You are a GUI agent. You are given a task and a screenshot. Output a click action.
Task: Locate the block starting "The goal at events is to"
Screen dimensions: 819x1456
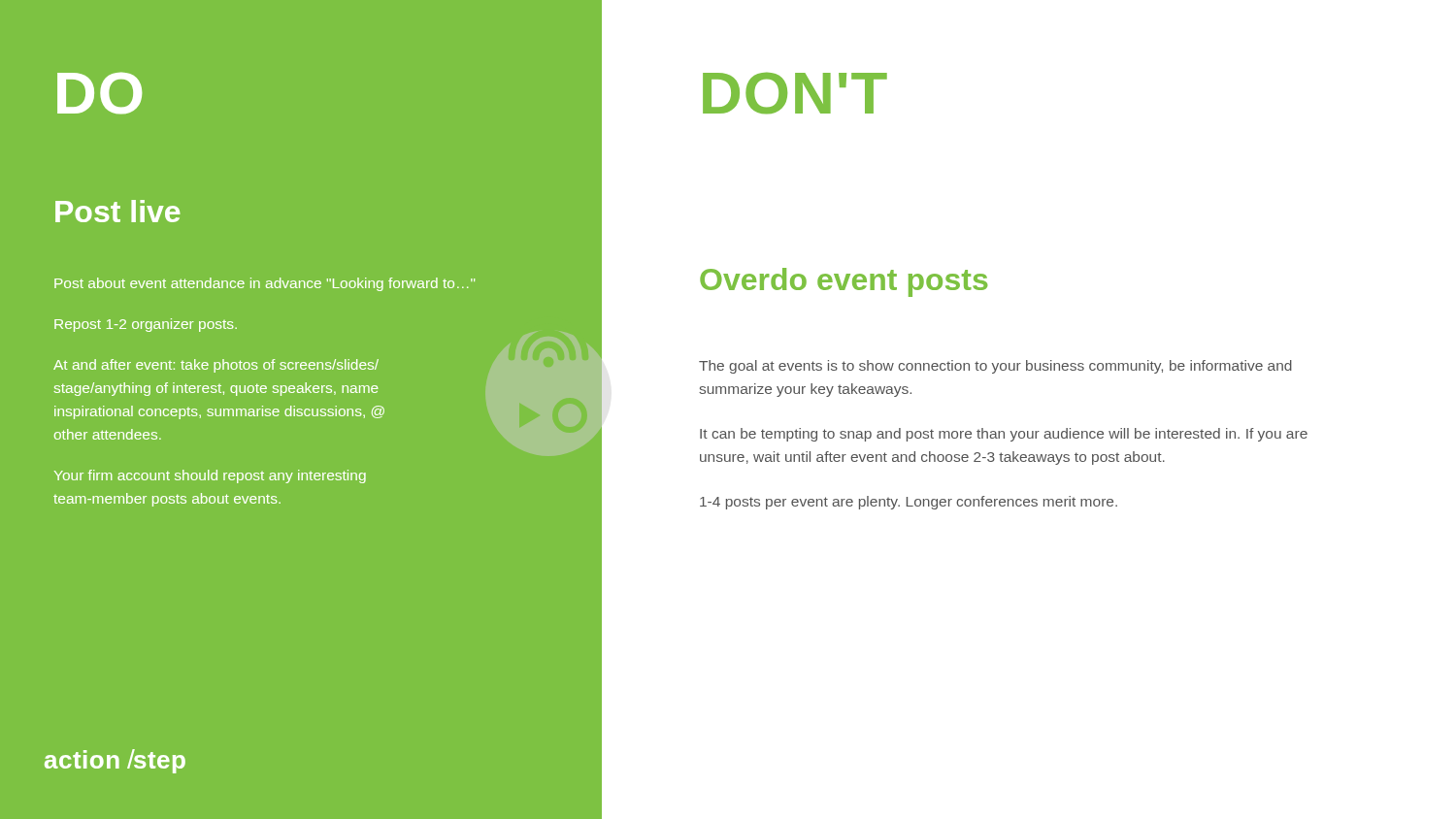(1029, 434)
